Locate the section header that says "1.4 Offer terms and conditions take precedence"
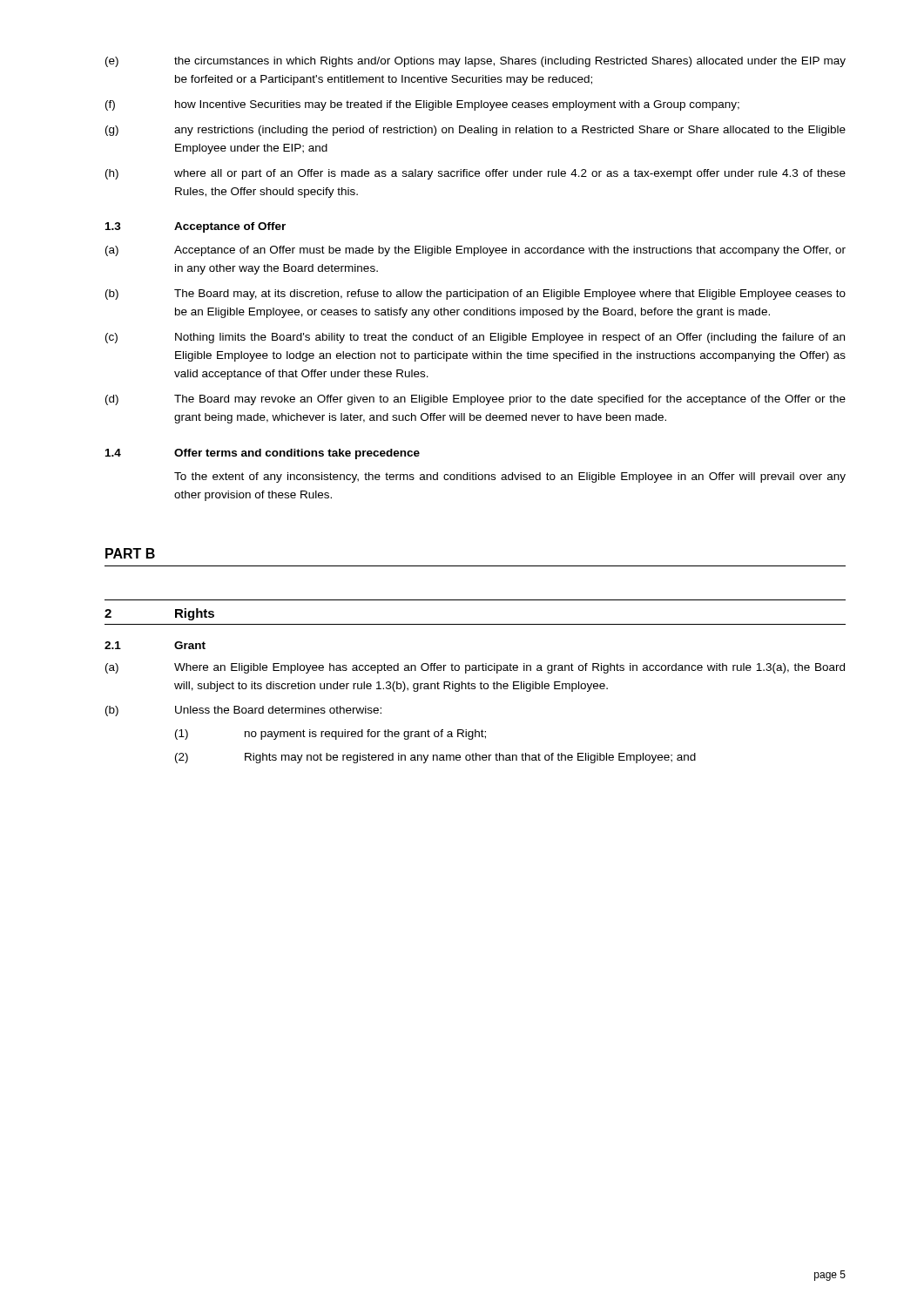Screen dimensions: 1307x924 pyautogui.click(x=262, y=452)
